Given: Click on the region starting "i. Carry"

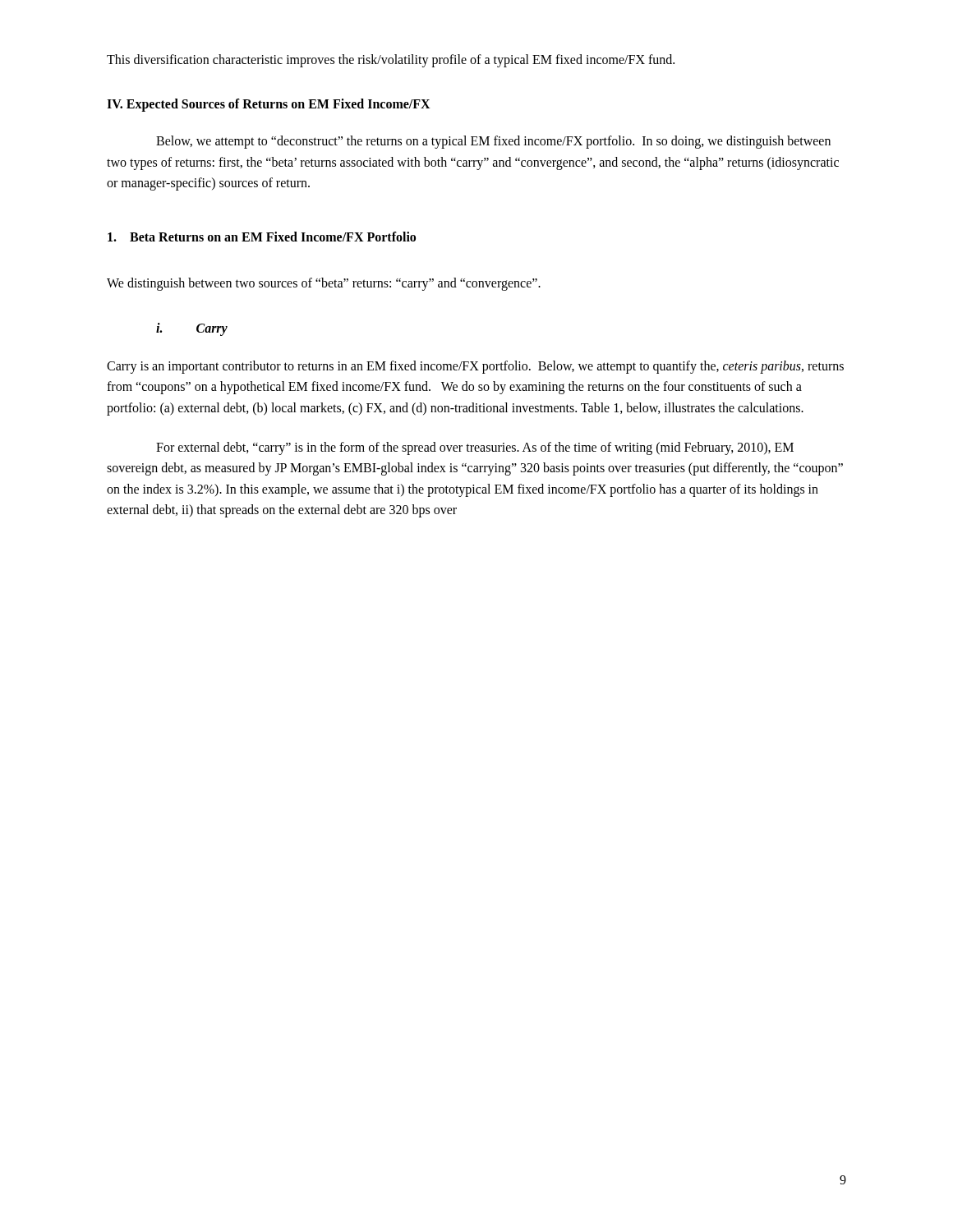Looking at the screenshot, I should point(192,328).
